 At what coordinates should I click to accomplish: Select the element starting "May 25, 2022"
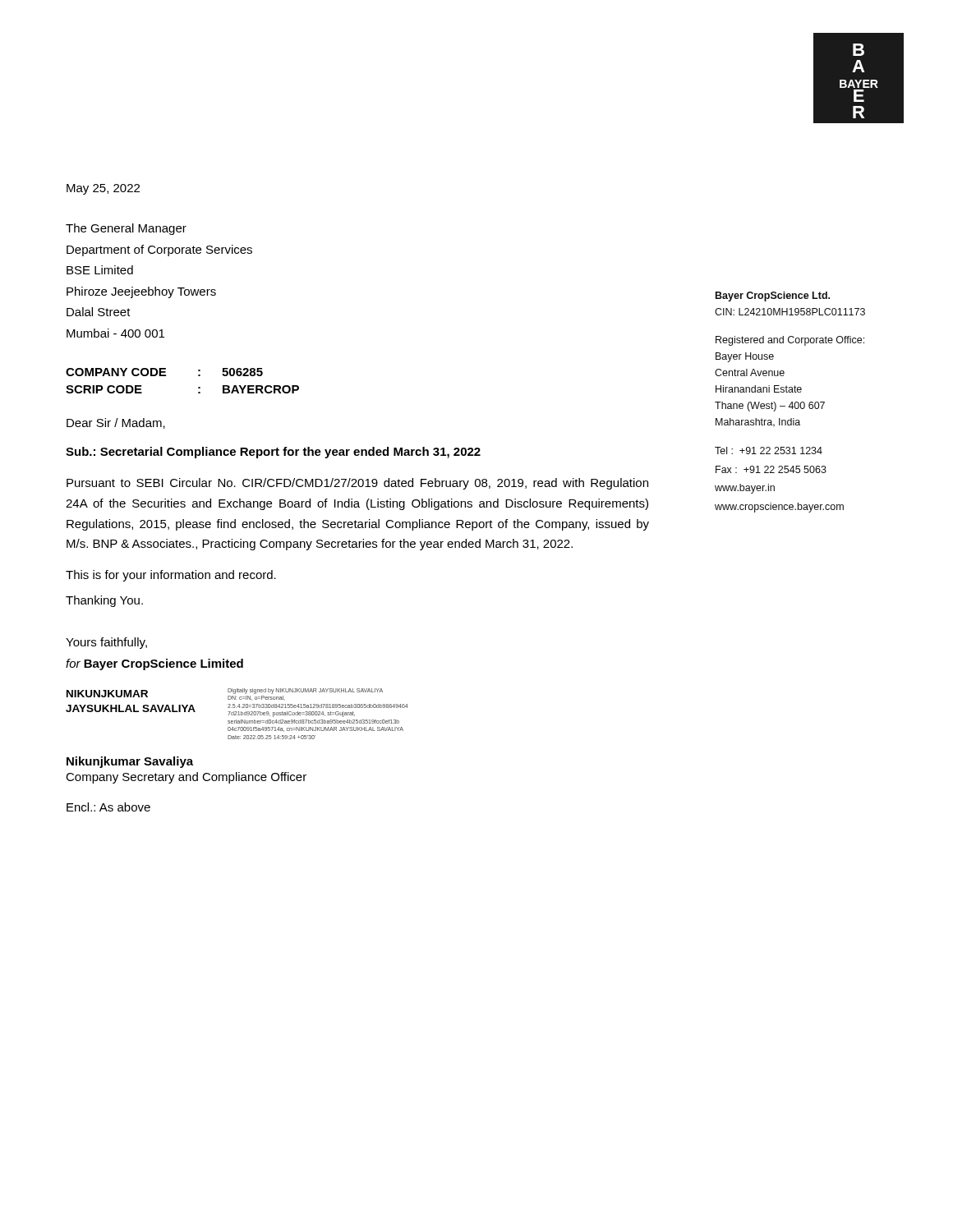coord(103,188)
